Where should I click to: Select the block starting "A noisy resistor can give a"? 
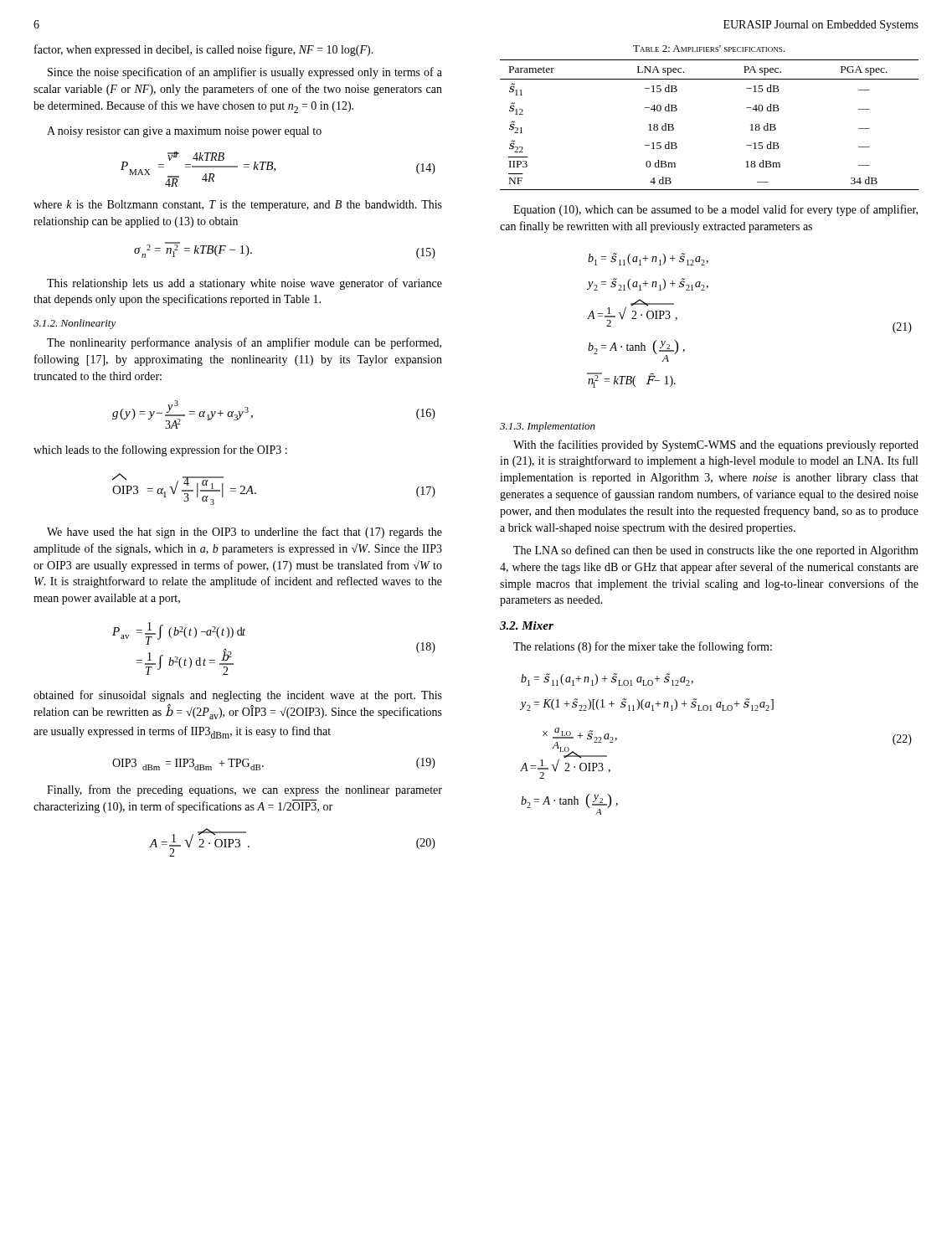point(184,131)
